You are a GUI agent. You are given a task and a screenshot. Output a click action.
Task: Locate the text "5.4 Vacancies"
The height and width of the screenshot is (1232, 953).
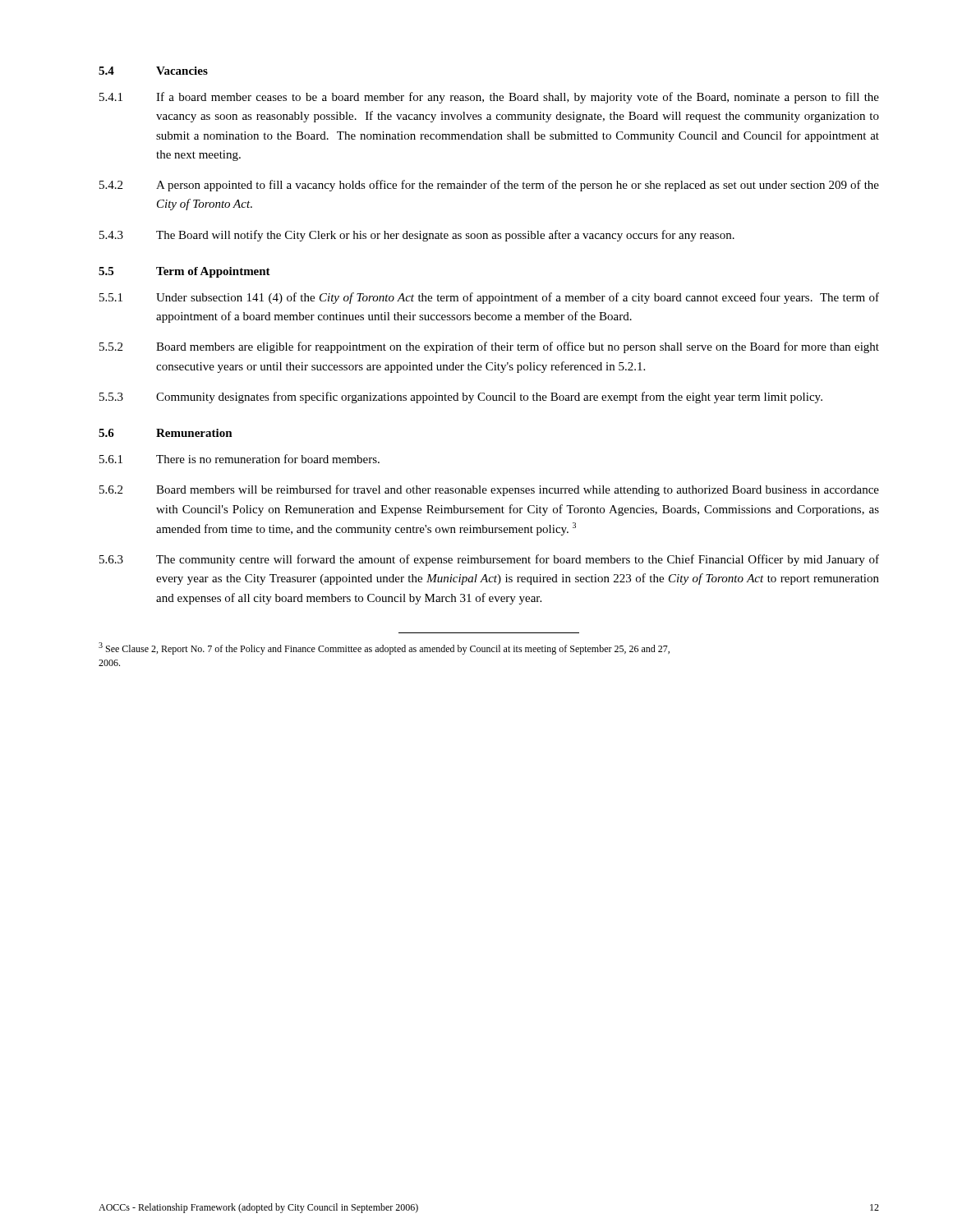[153, 71]
